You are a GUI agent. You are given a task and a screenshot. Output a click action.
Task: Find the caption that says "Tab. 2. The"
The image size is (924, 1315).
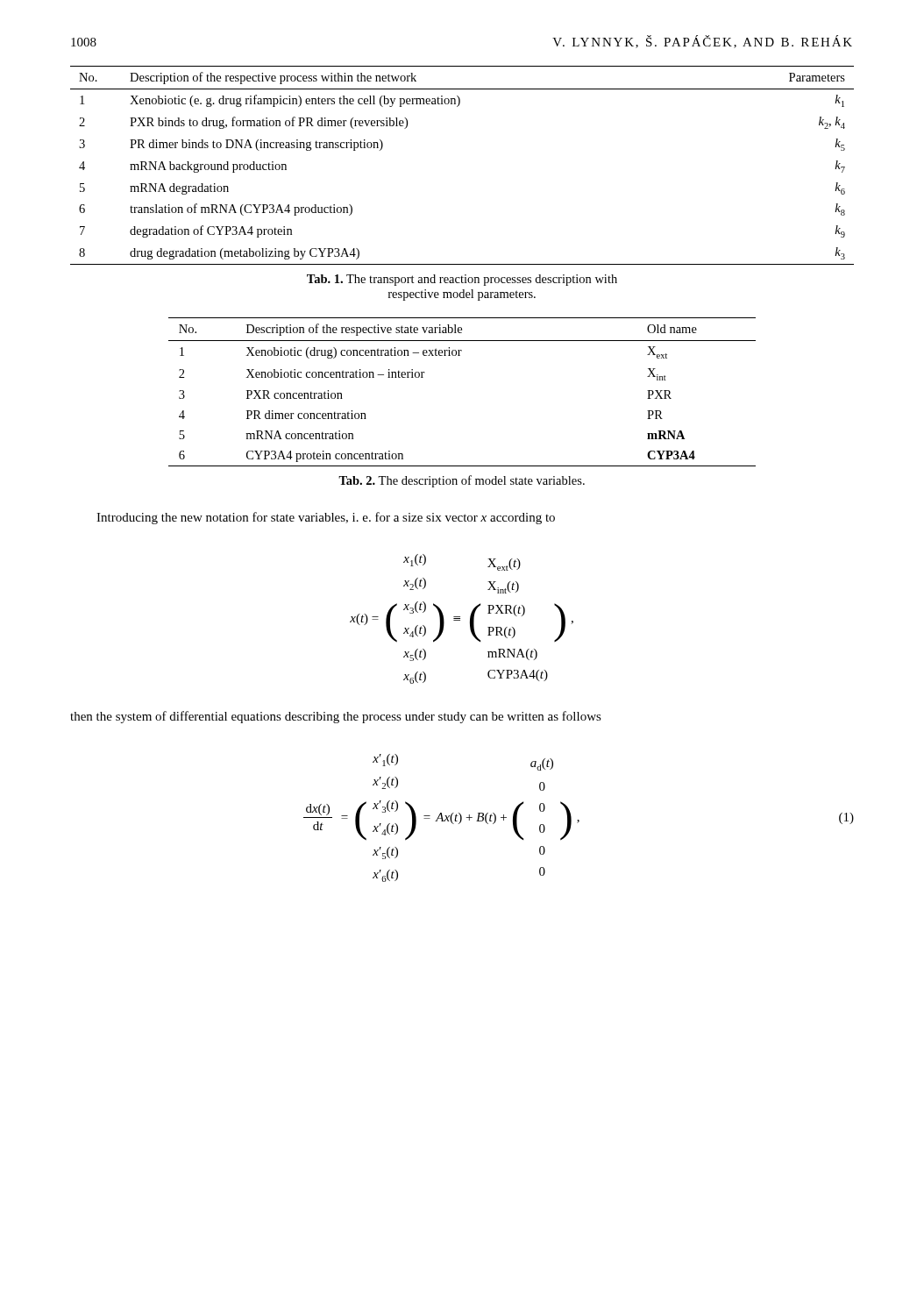(462, 480)
